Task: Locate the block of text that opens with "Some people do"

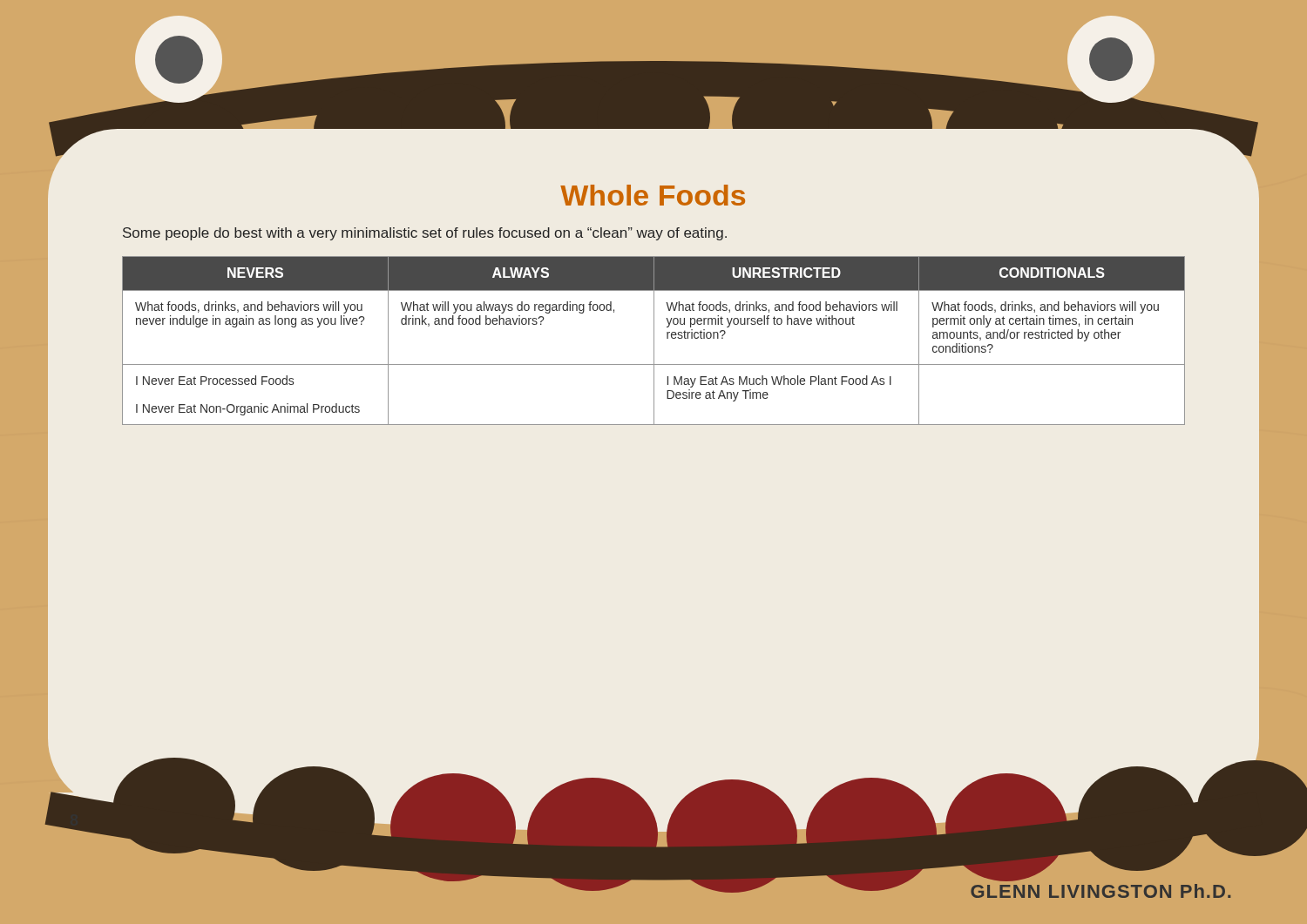Action: tap(425, 233)
